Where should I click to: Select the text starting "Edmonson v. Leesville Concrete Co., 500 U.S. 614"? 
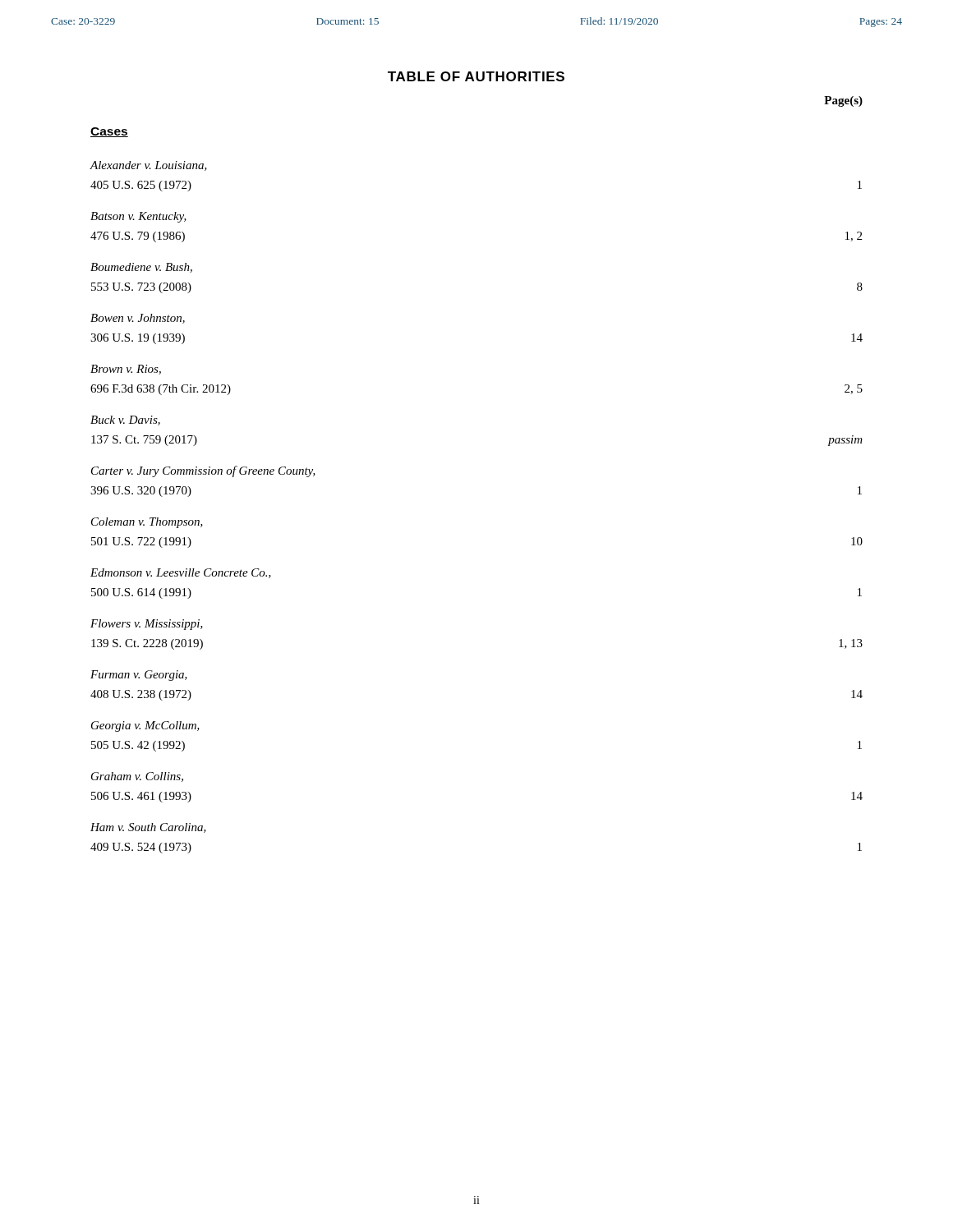click(181, 573)
